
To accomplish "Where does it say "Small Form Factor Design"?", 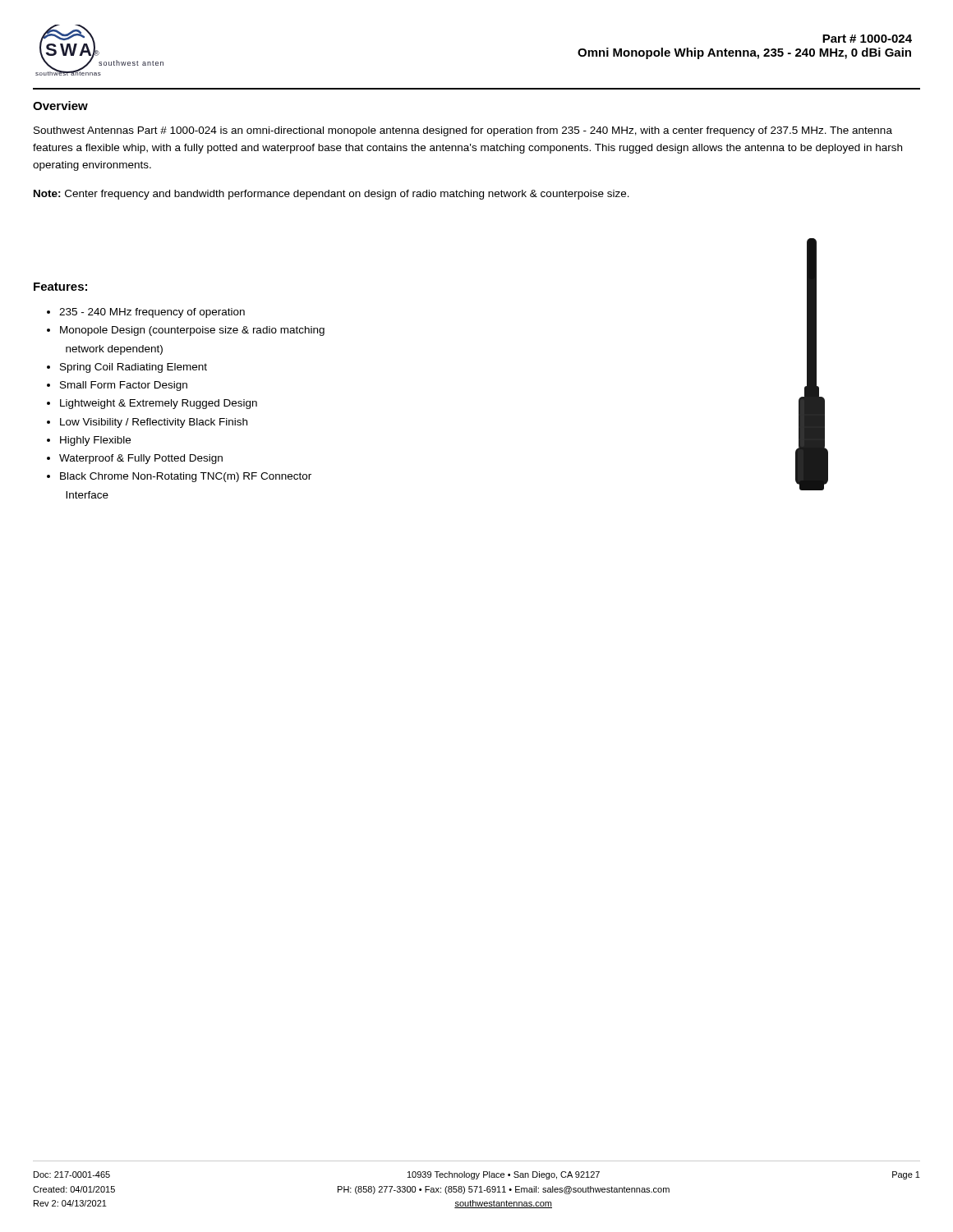I will point(124,385).
